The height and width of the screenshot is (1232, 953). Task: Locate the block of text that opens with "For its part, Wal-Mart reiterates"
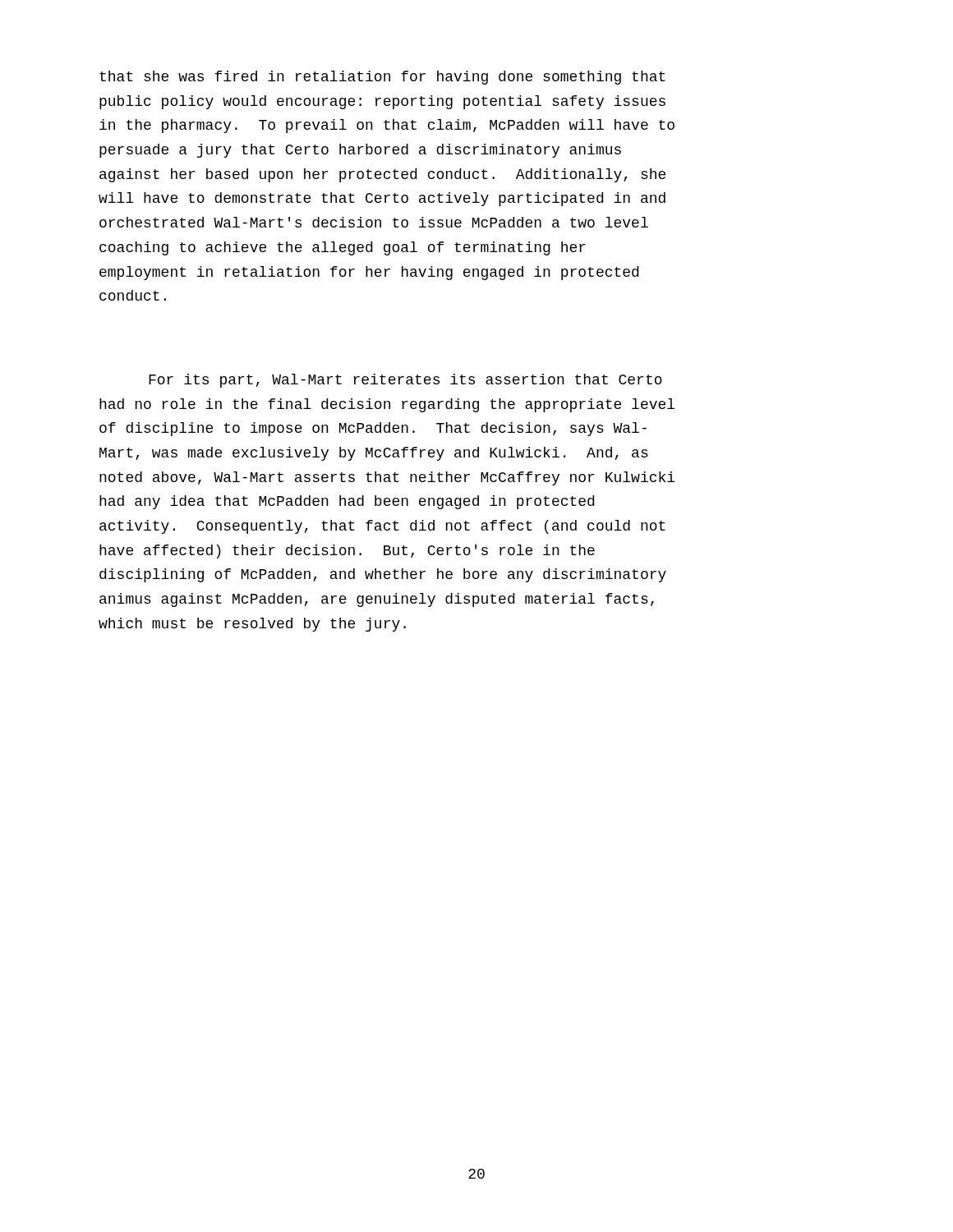[x=387, y=502]
